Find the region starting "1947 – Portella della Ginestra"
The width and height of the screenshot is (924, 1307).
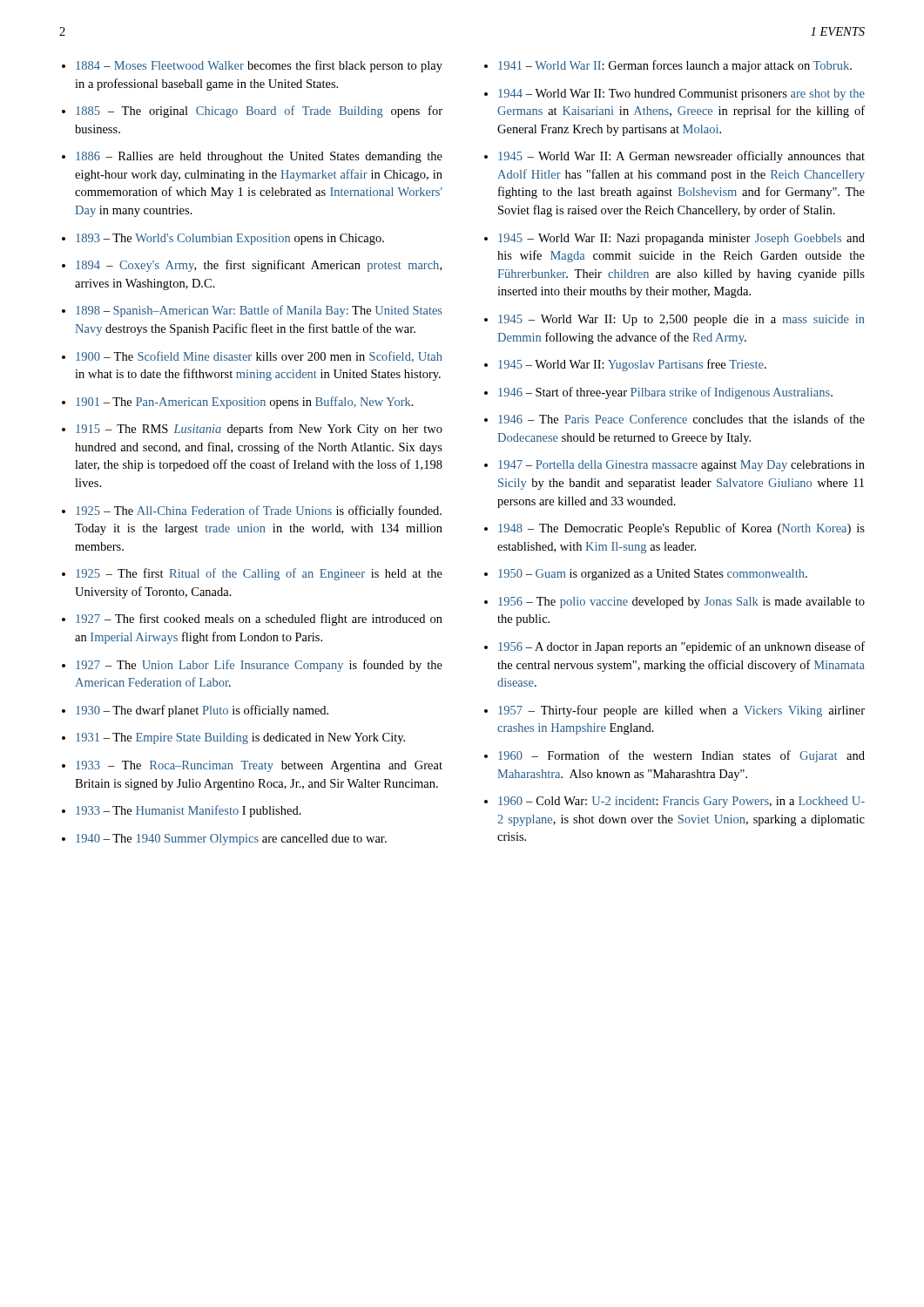click(x=681, y=483)
